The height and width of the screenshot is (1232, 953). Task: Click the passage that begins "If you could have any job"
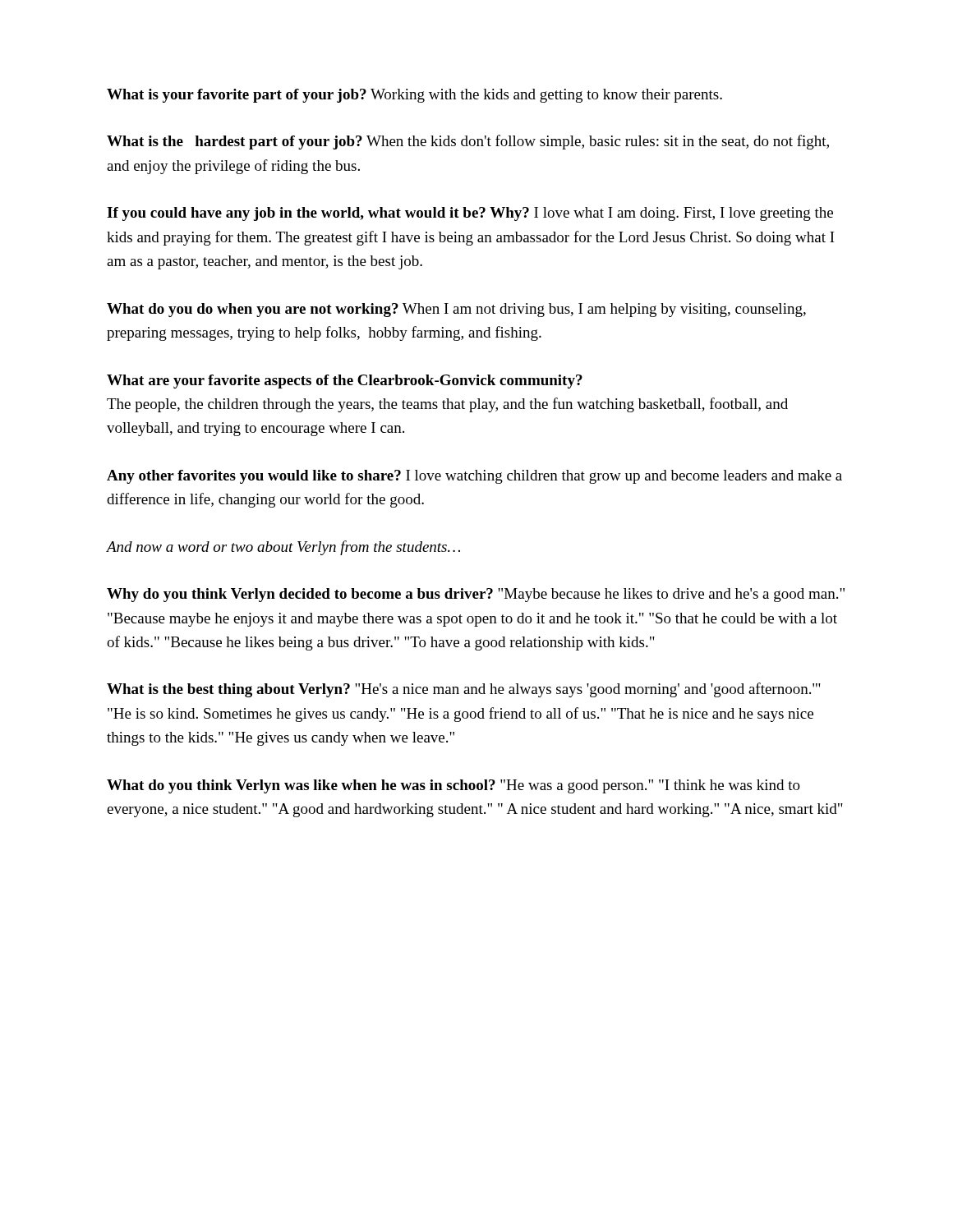[471, 237]
